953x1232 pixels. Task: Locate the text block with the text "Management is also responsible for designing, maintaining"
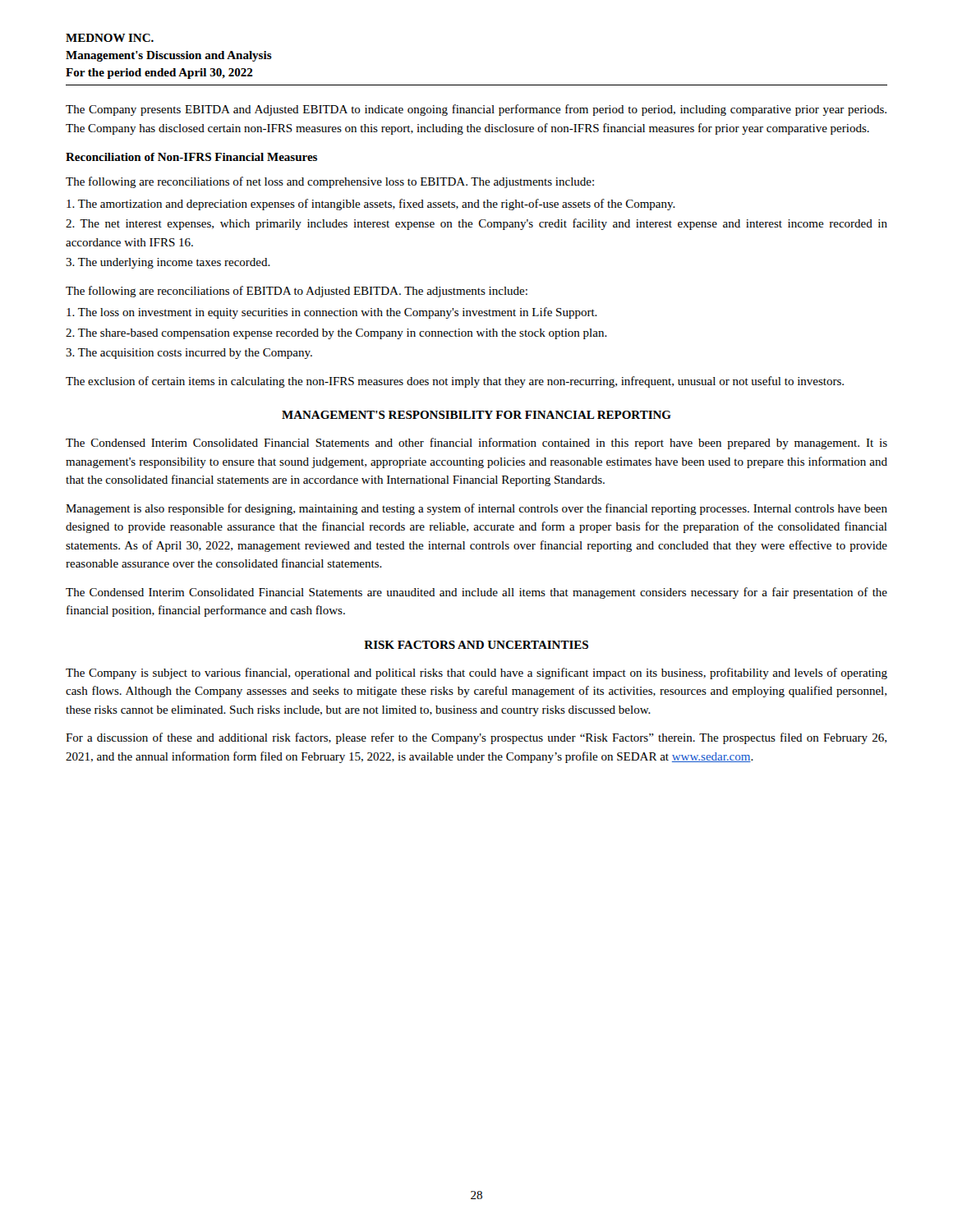[476, 536]
